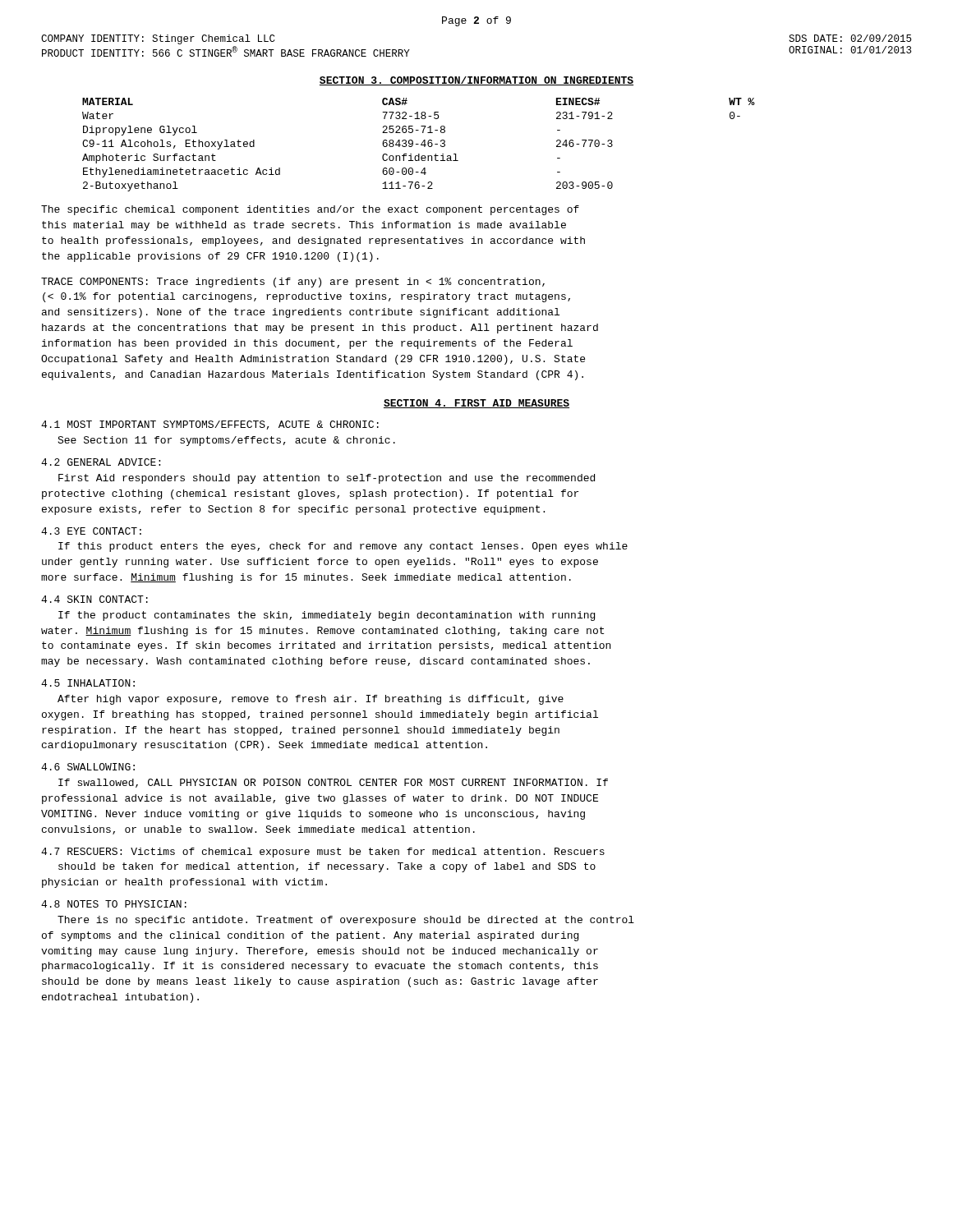Viewport: 953px width, 1232px height.
Task: Find the list item with the text "4.2 GENERAL ADVICE: First"
Action: (x=318, y=486)
